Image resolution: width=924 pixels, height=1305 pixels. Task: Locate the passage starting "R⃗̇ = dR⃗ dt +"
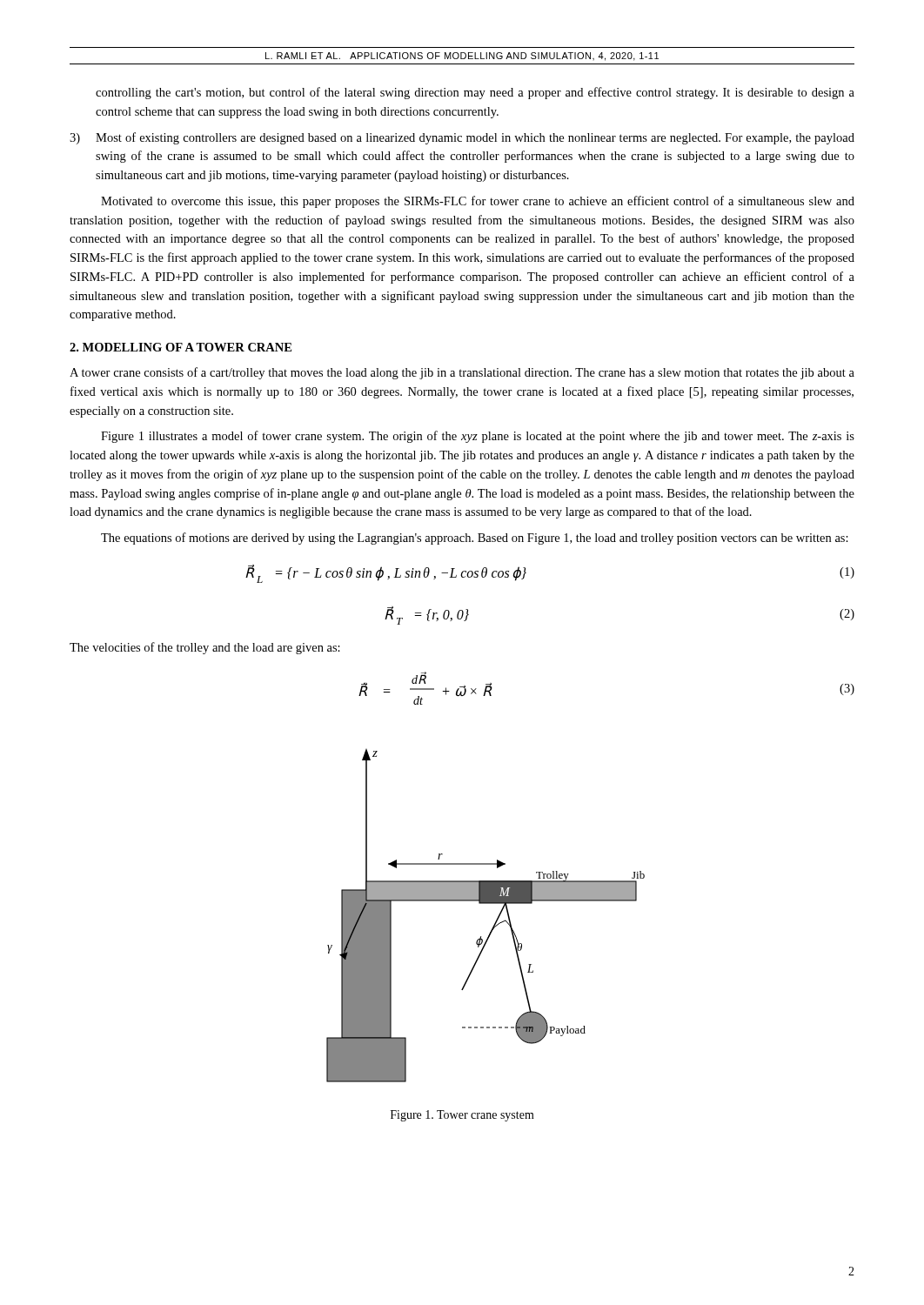[x=462, y=689]
